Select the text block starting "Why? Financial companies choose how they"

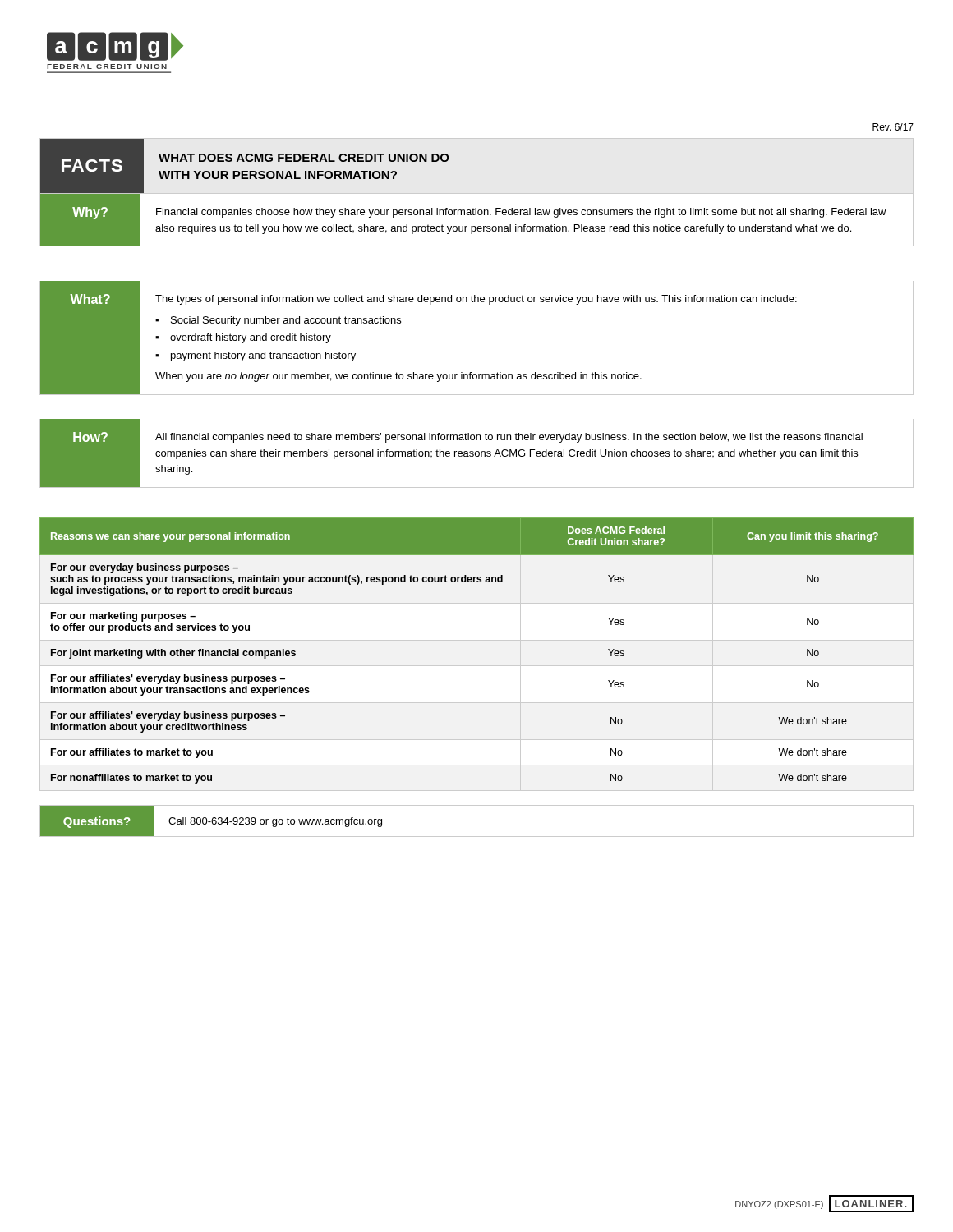(476, 220)
